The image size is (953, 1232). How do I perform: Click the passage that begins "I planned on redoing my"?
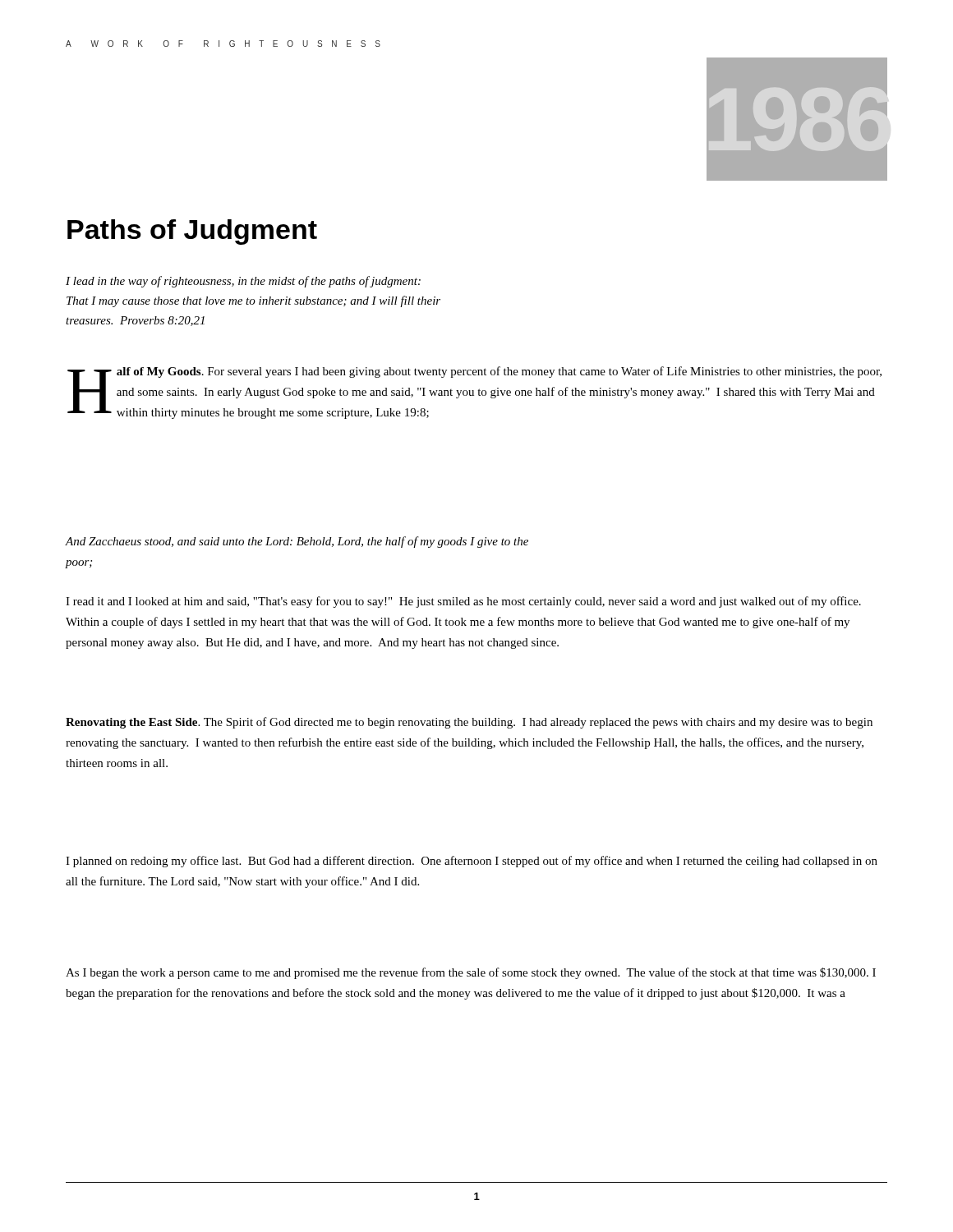coord(472,871)
